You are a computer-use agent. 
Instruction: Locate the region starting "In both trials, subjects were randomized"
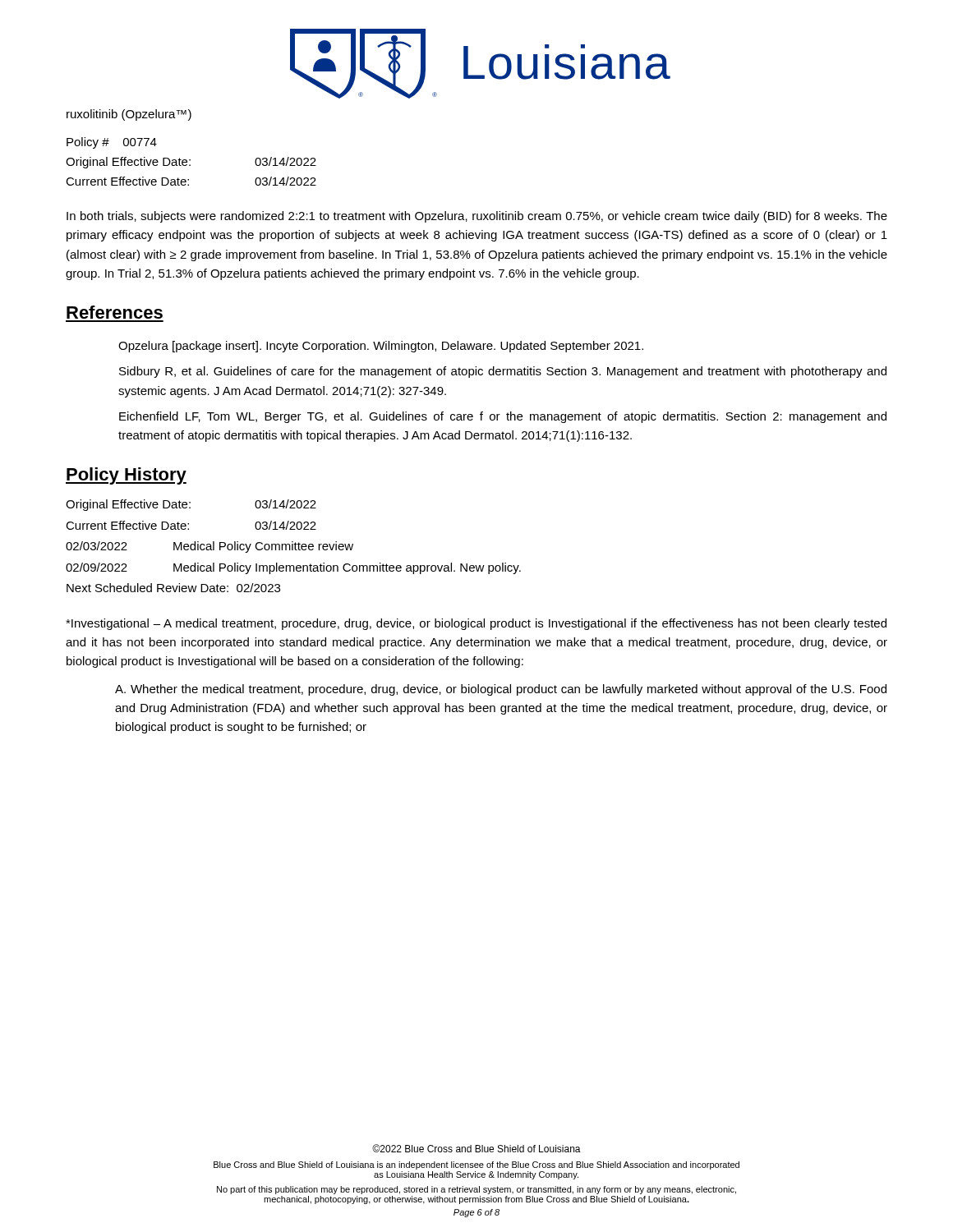click(476, 244)
